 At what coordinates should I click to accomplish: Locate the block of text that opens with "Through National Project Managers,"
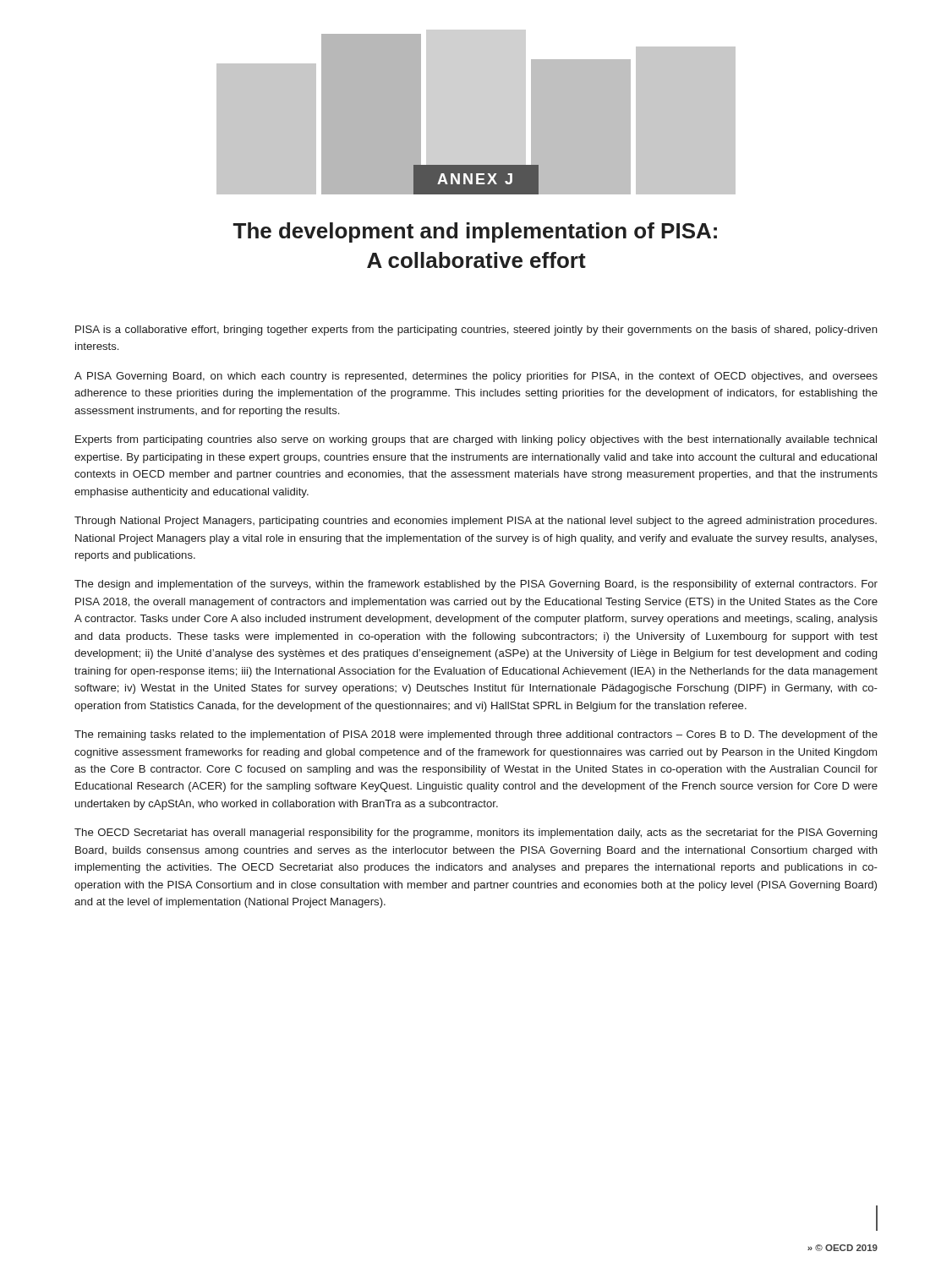pyautogui.click(x=476, y=538)
